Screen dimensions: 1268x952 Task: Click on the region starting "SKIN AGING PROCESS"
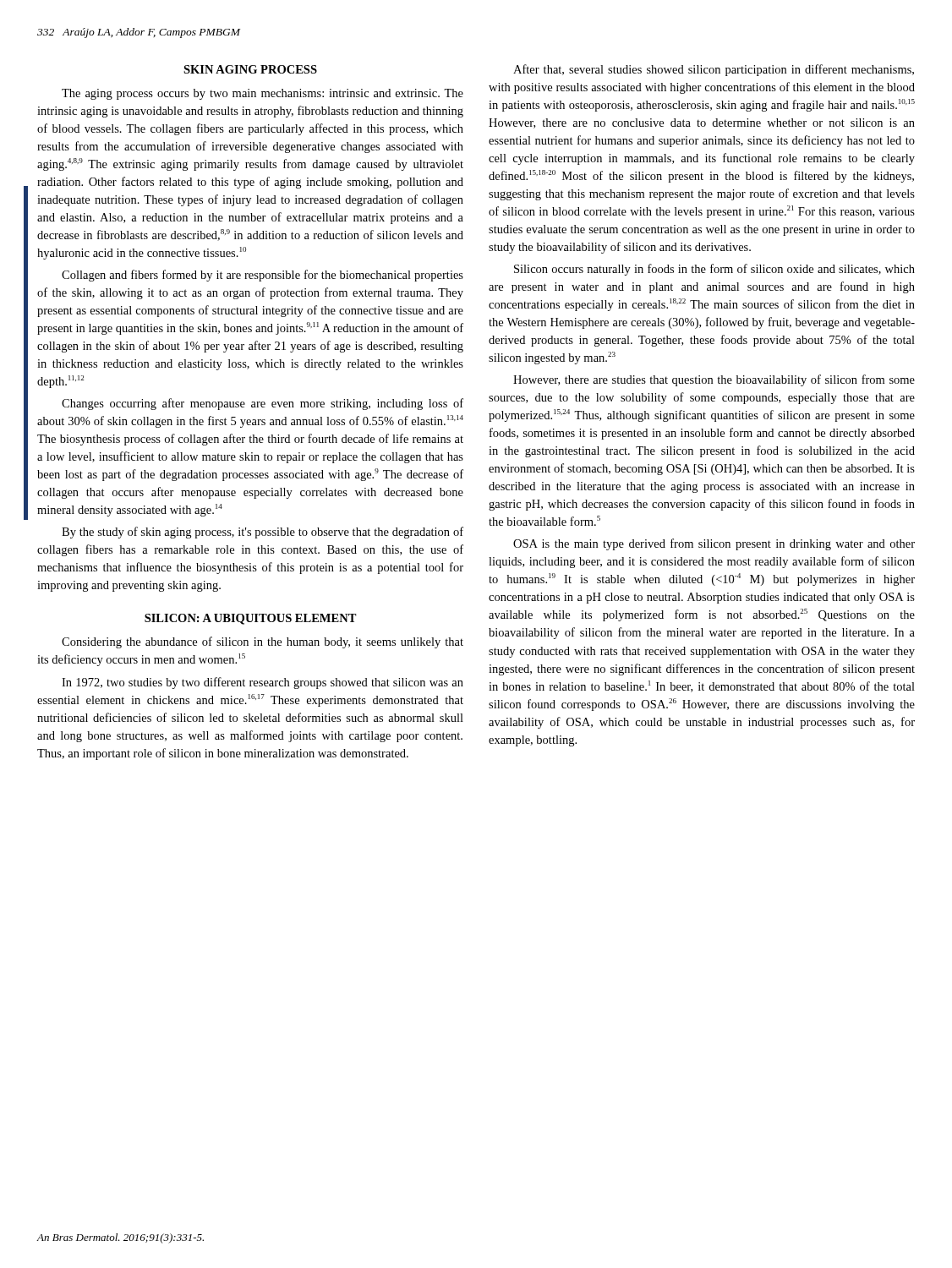[x=250, y=69]
